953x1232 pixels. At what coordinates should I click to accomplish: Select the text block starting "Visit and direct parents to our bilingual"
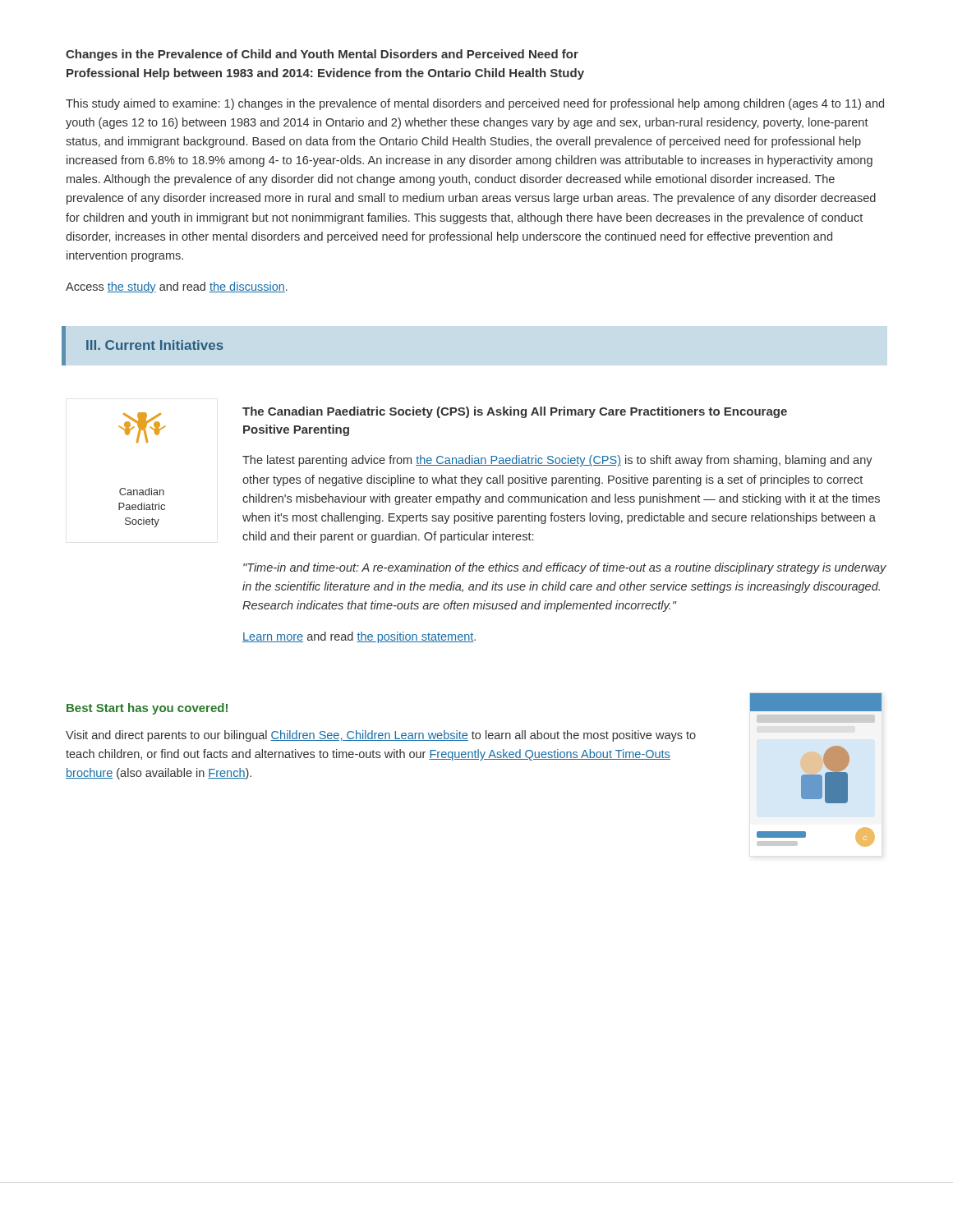tap(392, 755)
